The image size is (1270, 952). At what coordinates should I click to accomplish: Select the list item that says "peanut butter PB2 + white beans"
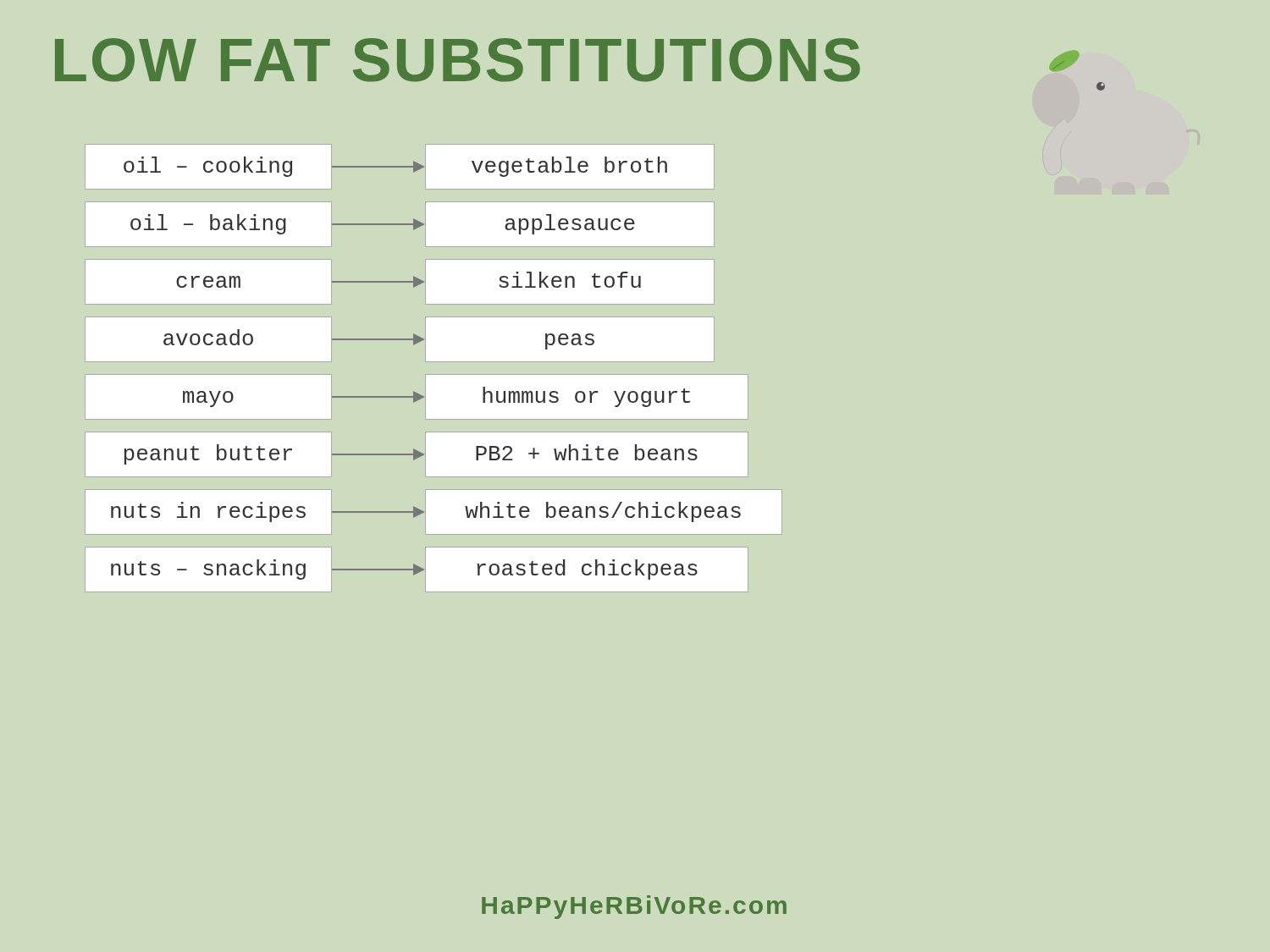click(x=417, y=454)
